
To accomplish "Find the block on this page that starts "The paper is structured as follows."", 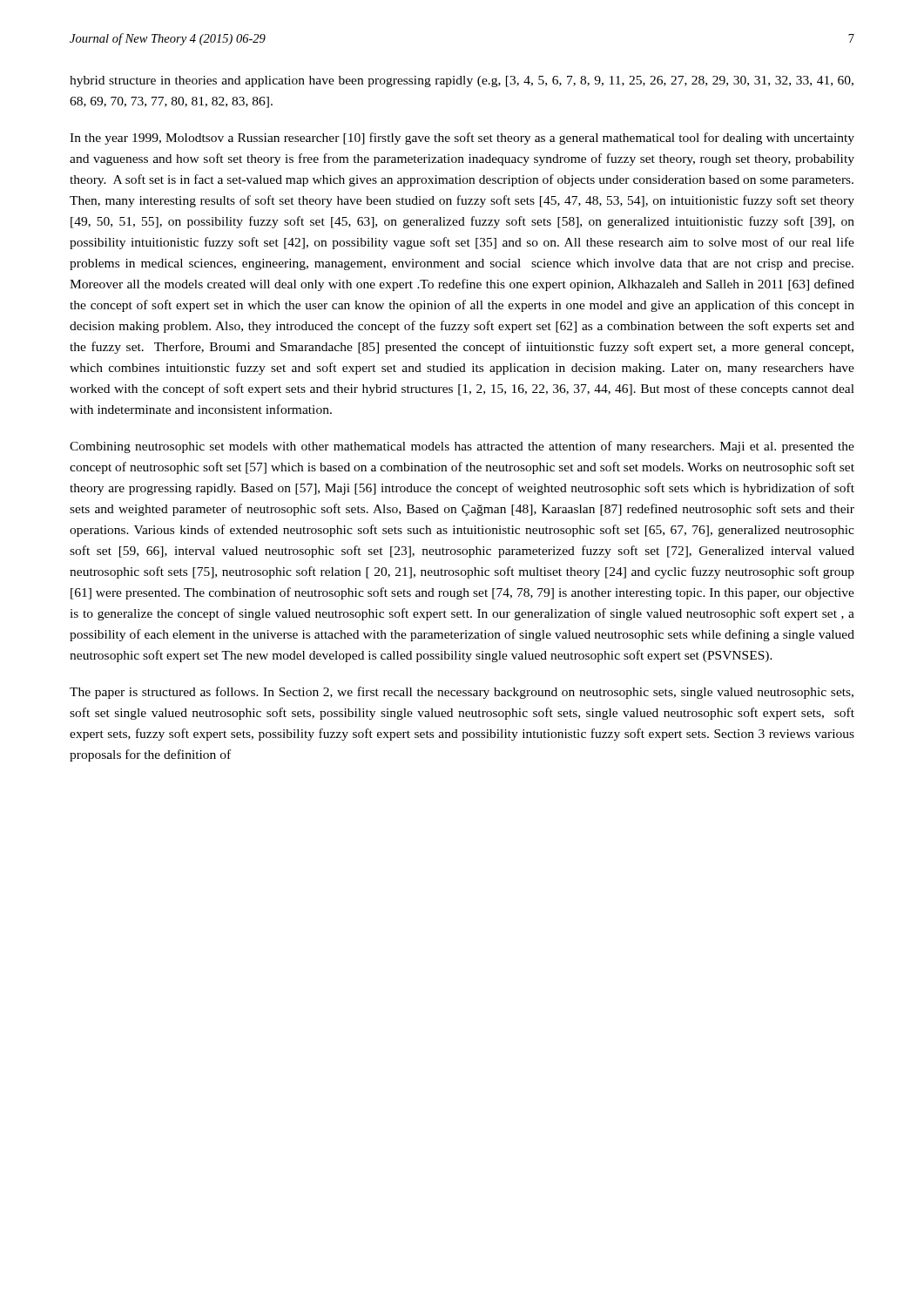I will pyautogui.click(x=462, y=723).
